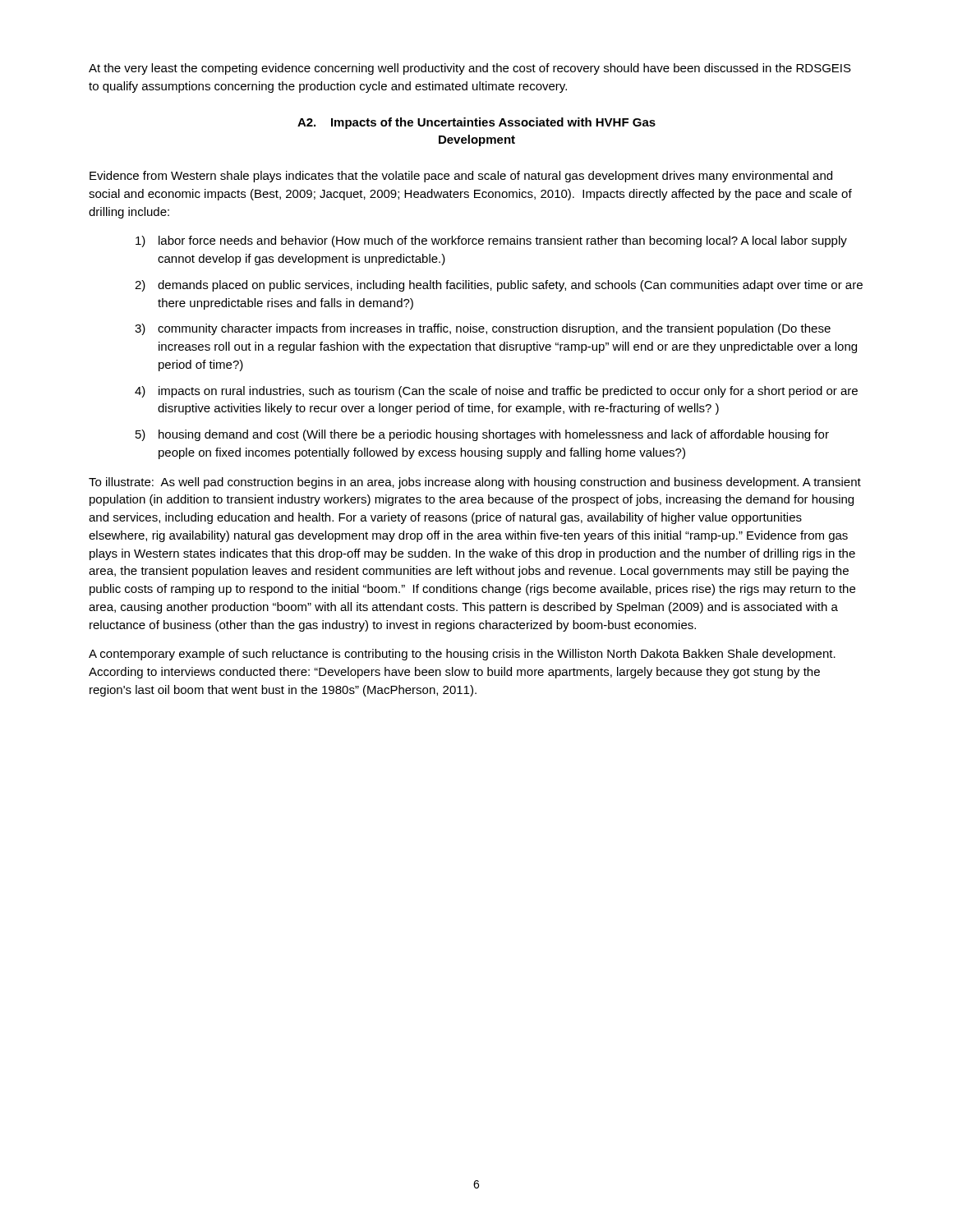This screenshot has width=953, height=1232.
Task: Click the passage that begins "3) community character"
Action: click(x=500, y=346)
